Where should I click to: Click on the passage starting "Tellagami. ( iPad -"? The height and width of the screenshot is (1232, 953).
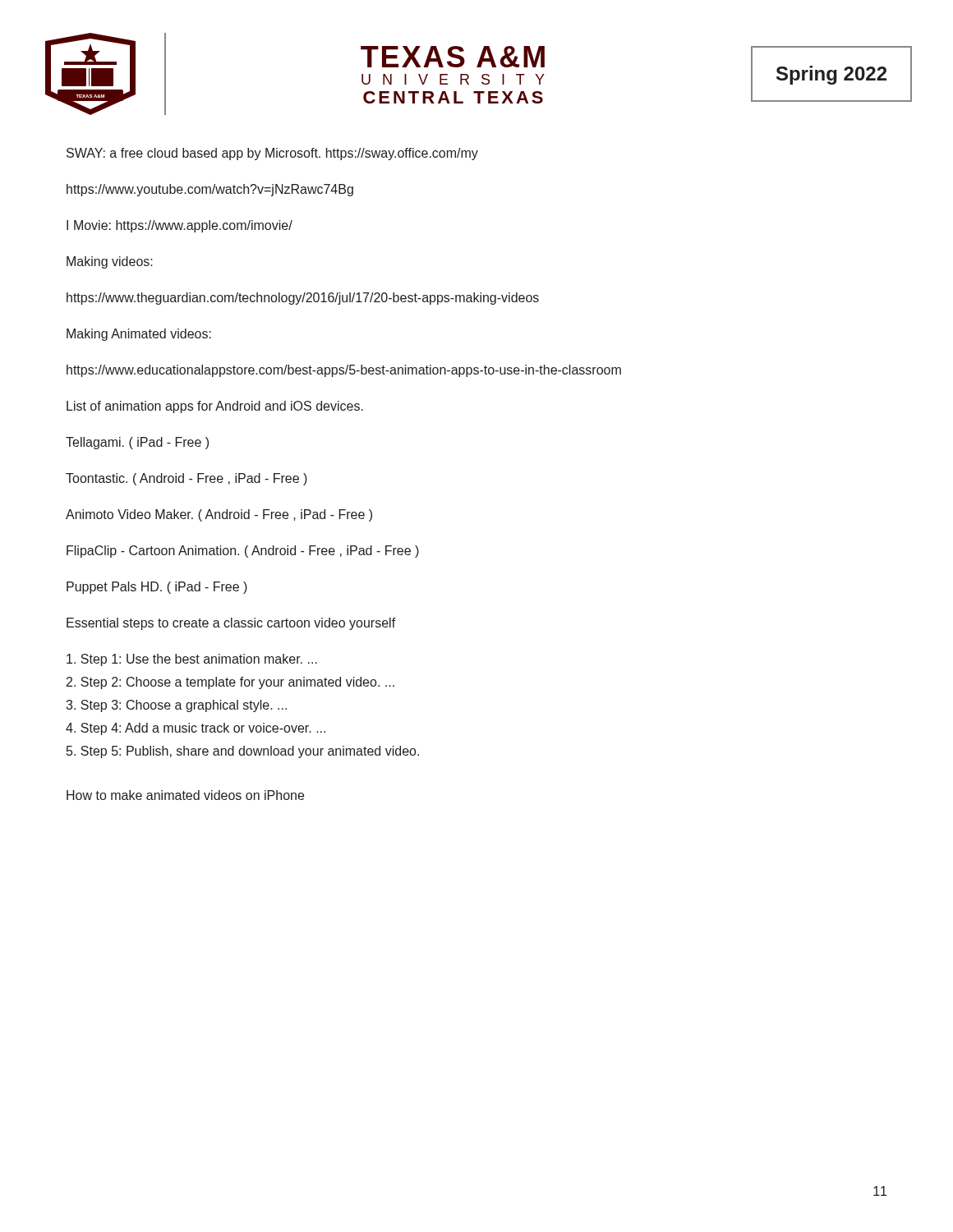tap(138, 442)
